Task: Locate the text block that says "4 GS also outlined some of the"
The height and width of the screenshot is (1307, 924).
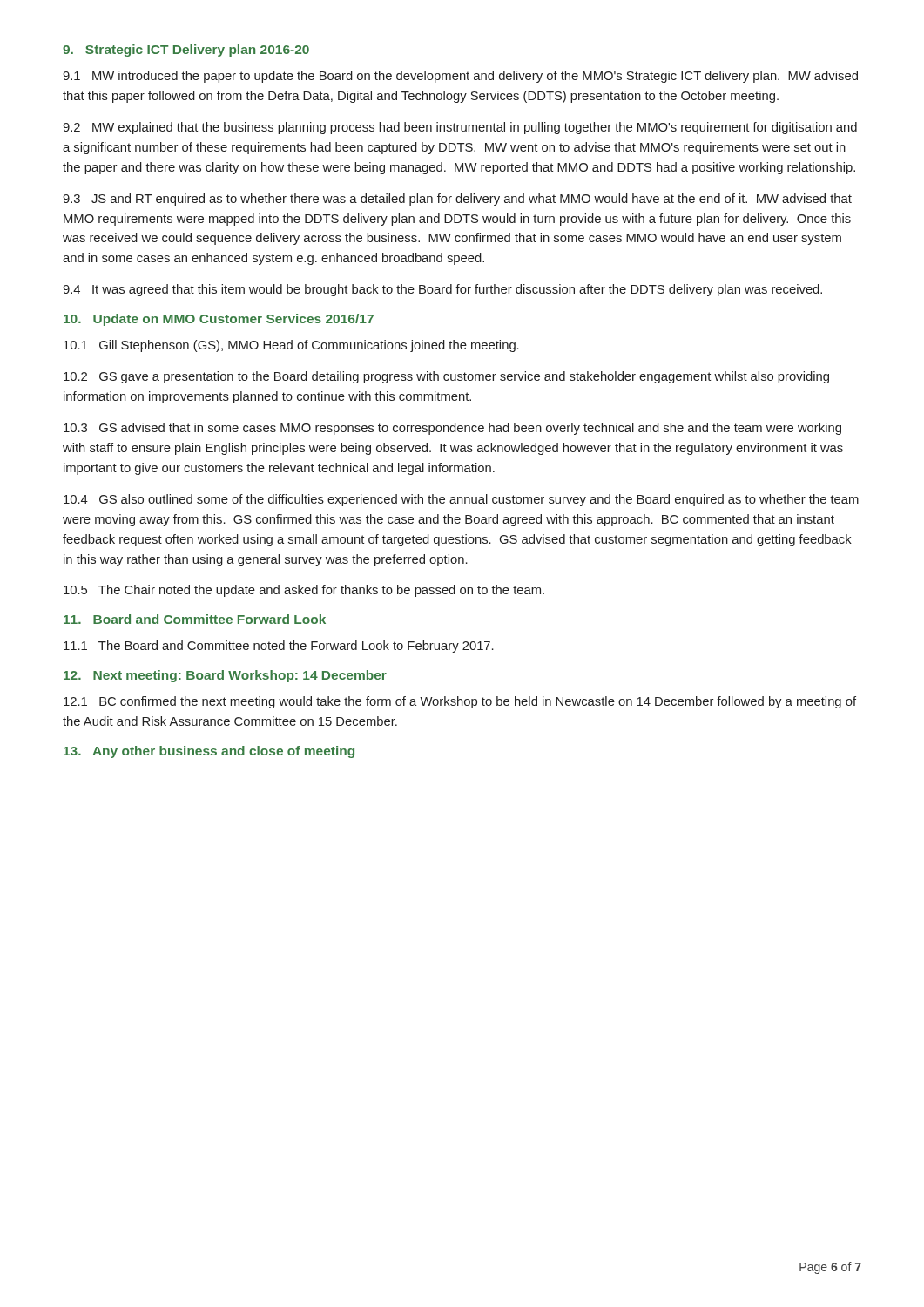Action: pyautogui.click(x=461, y=529)
